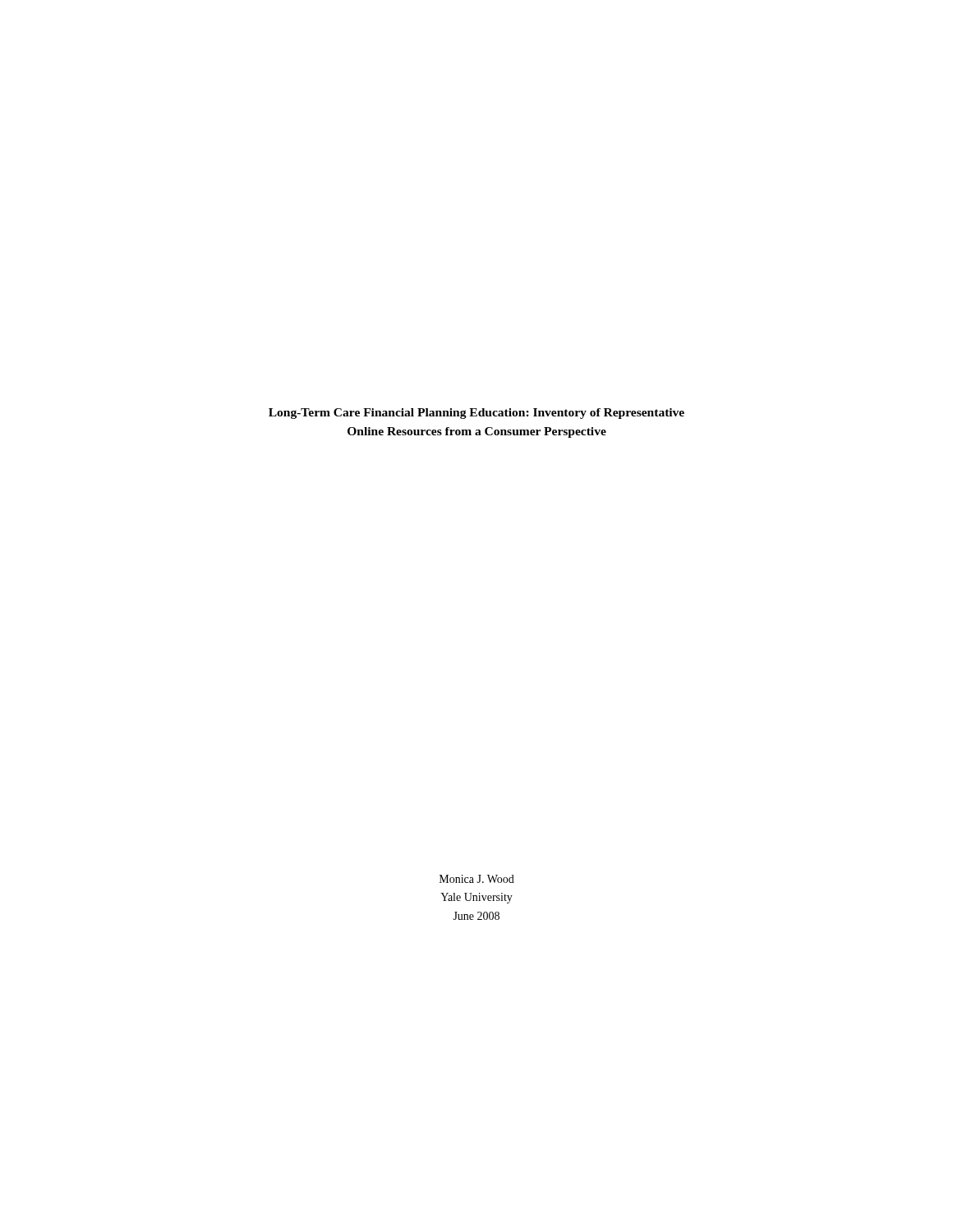Locate the block starting "Monica J. Wood Yale University June 2008"

coord(476,898)
